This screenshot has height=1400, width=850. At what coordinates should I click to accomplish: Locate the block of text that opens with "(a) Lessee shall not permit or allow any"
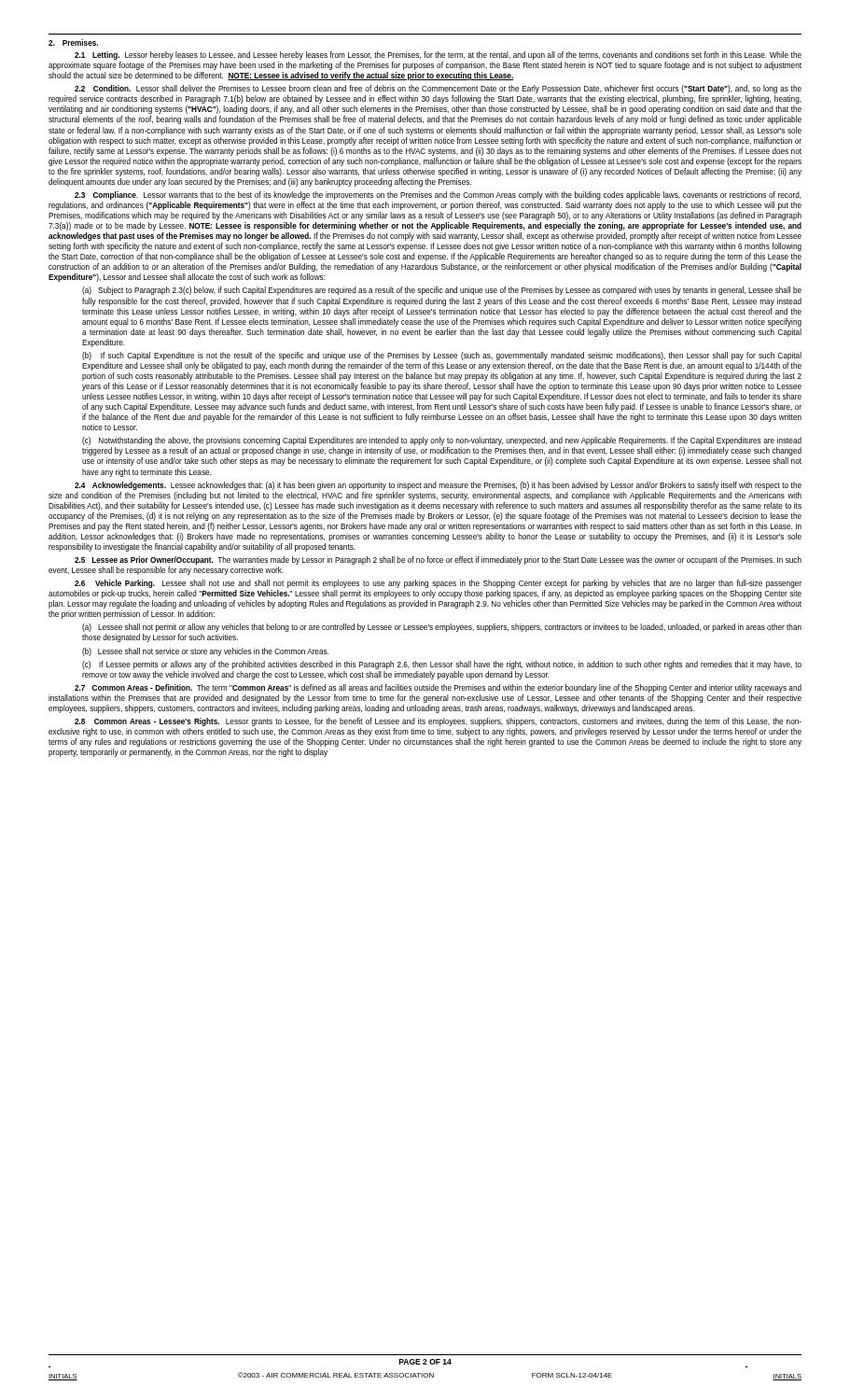[442, 633]
